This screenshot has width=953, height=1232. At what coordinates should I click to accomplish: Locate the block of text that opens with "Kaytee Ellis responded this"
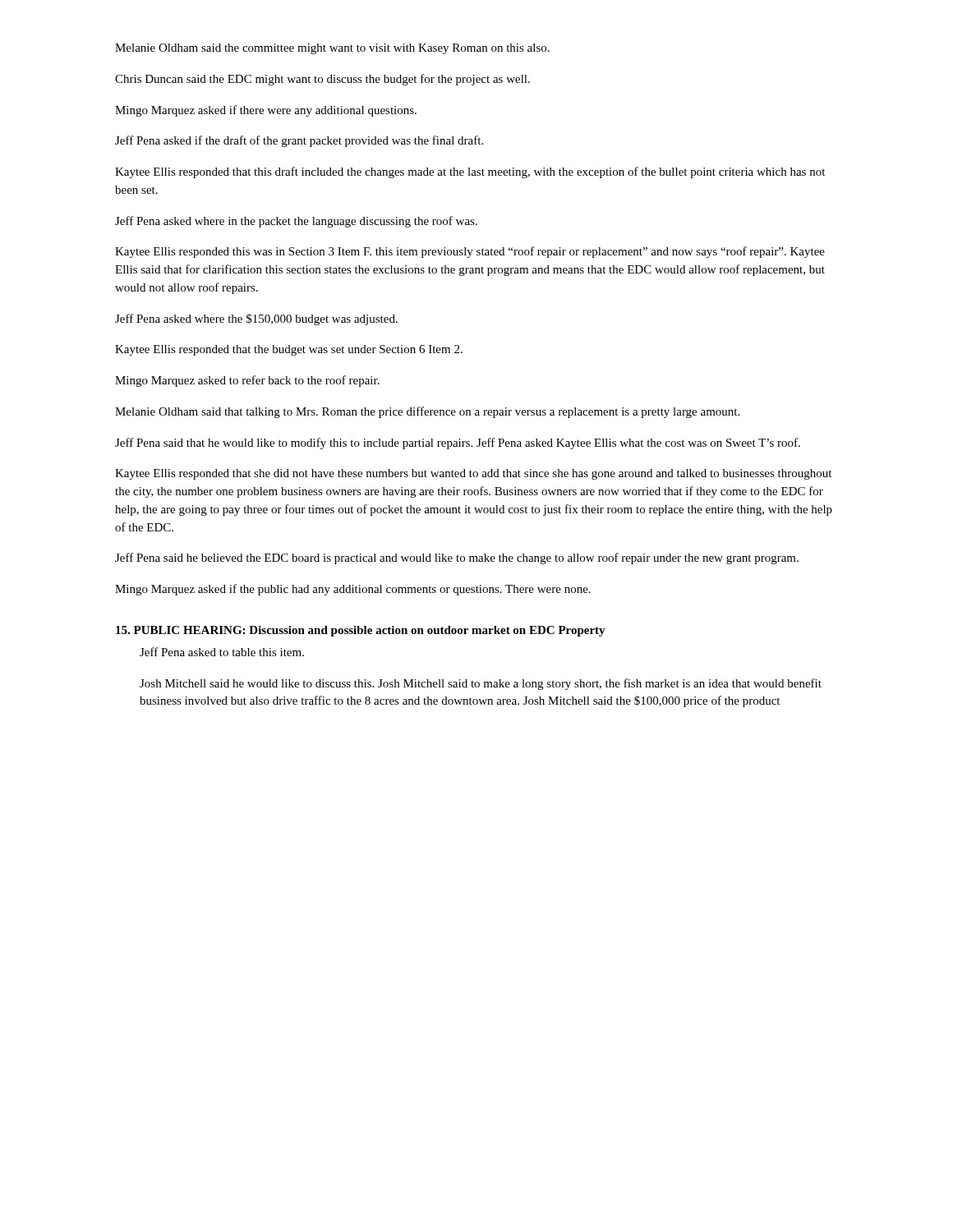click(470, 269)
